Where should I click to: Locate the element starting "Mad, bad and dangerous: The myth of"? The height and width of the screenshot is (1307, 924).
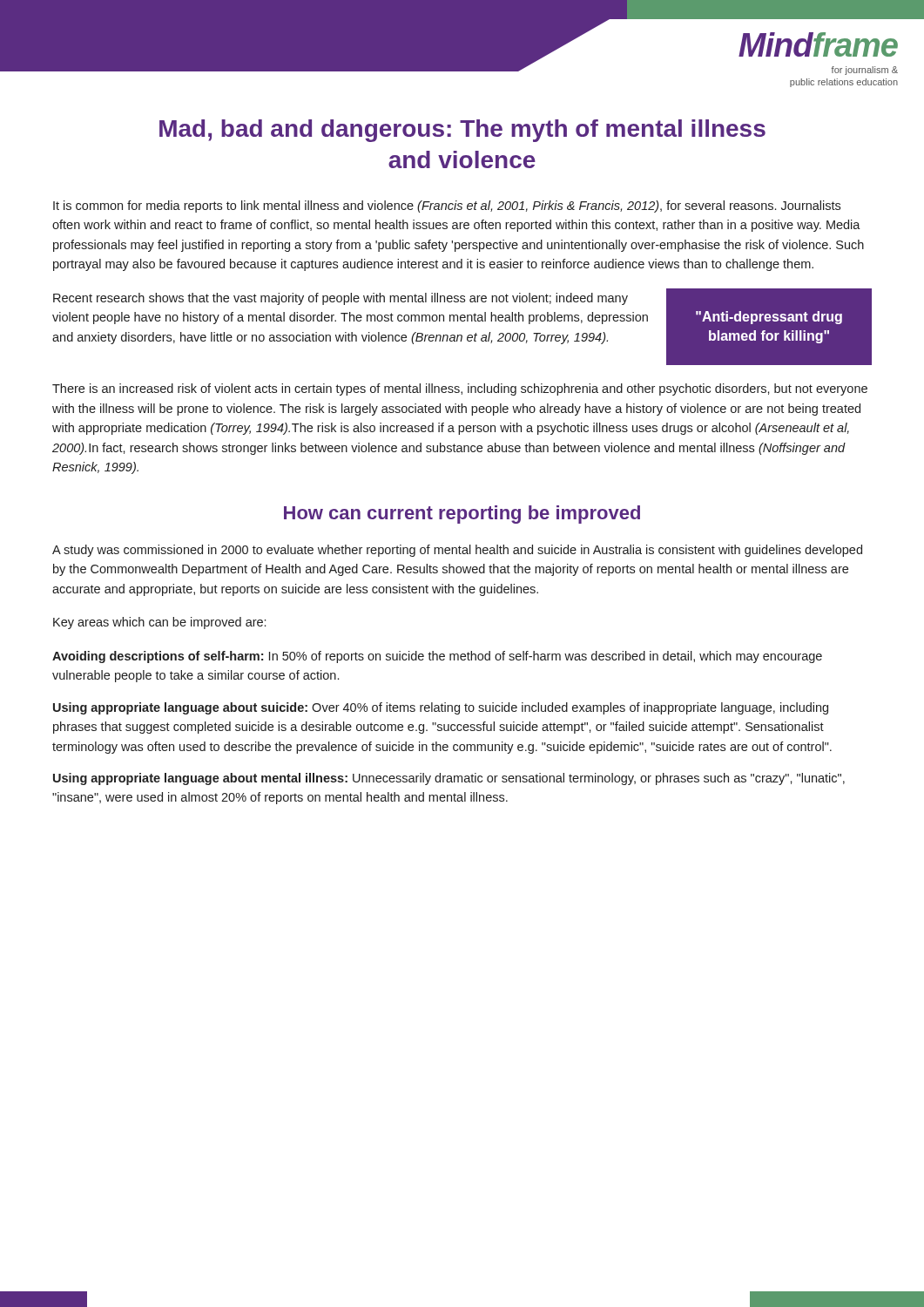[x=462, y=144]
